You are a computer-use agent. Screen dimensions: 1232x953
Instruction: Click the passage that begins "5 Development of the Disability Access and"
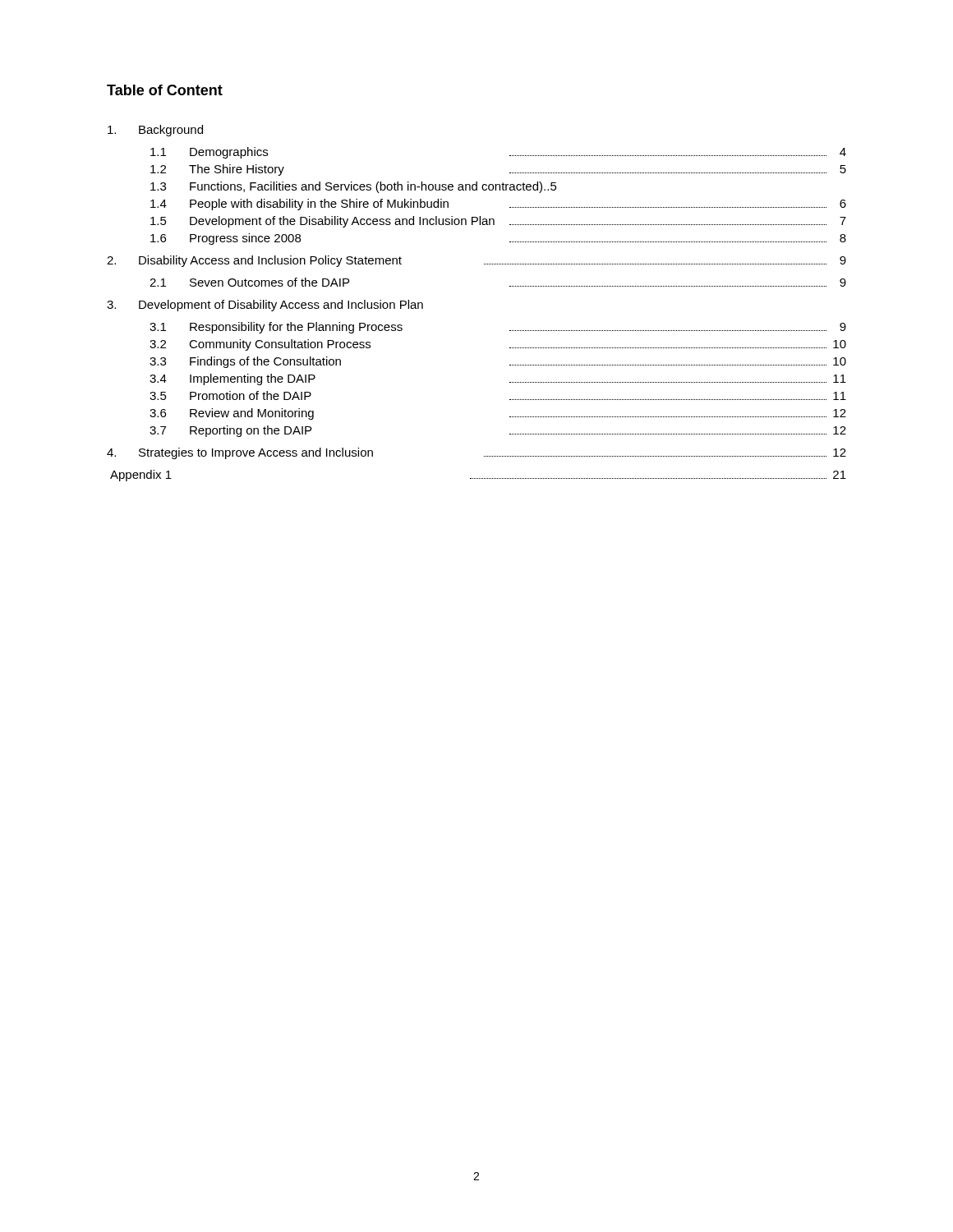[498, 221]
